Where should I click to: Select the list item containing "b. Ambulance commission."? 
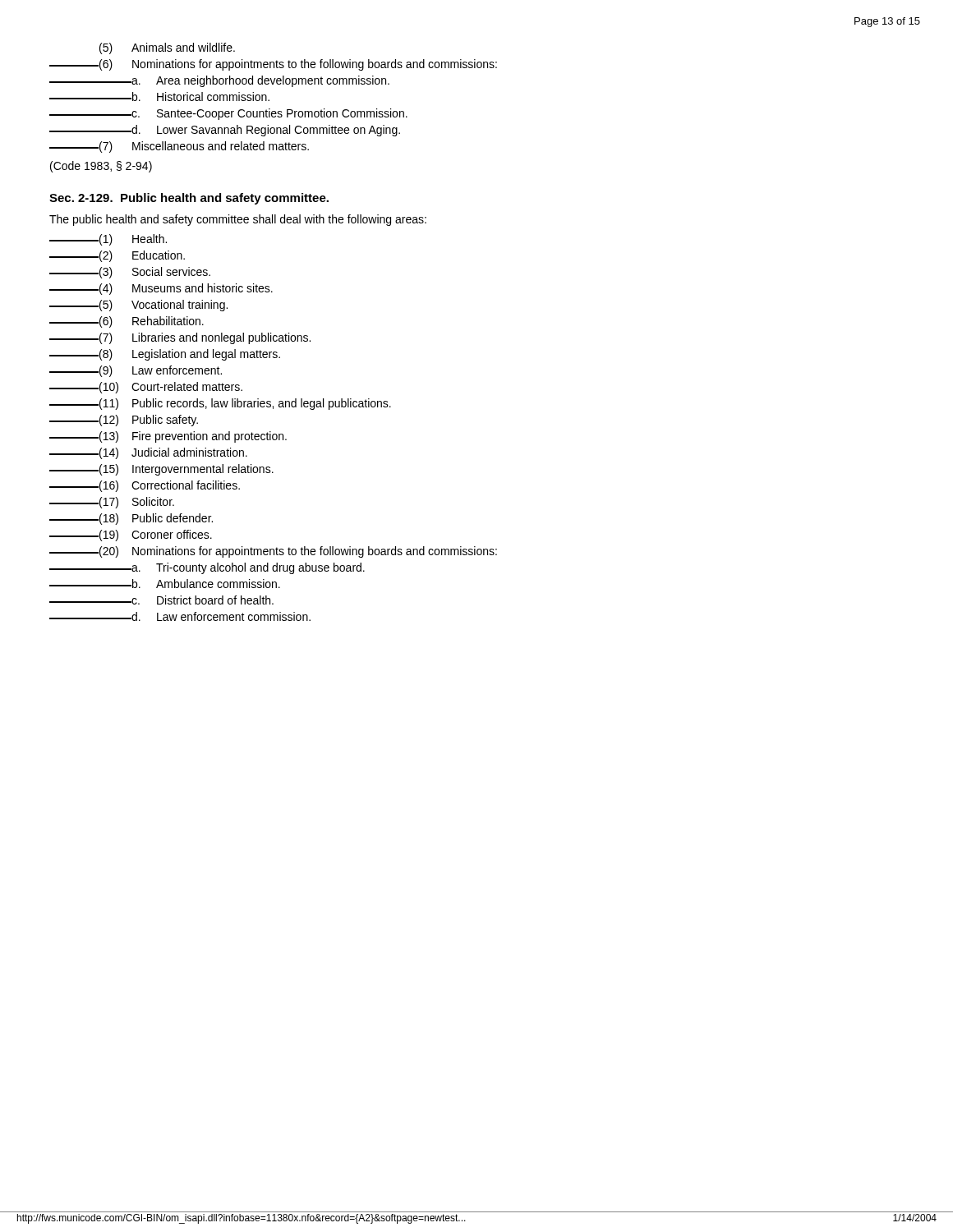coord(165,584)
